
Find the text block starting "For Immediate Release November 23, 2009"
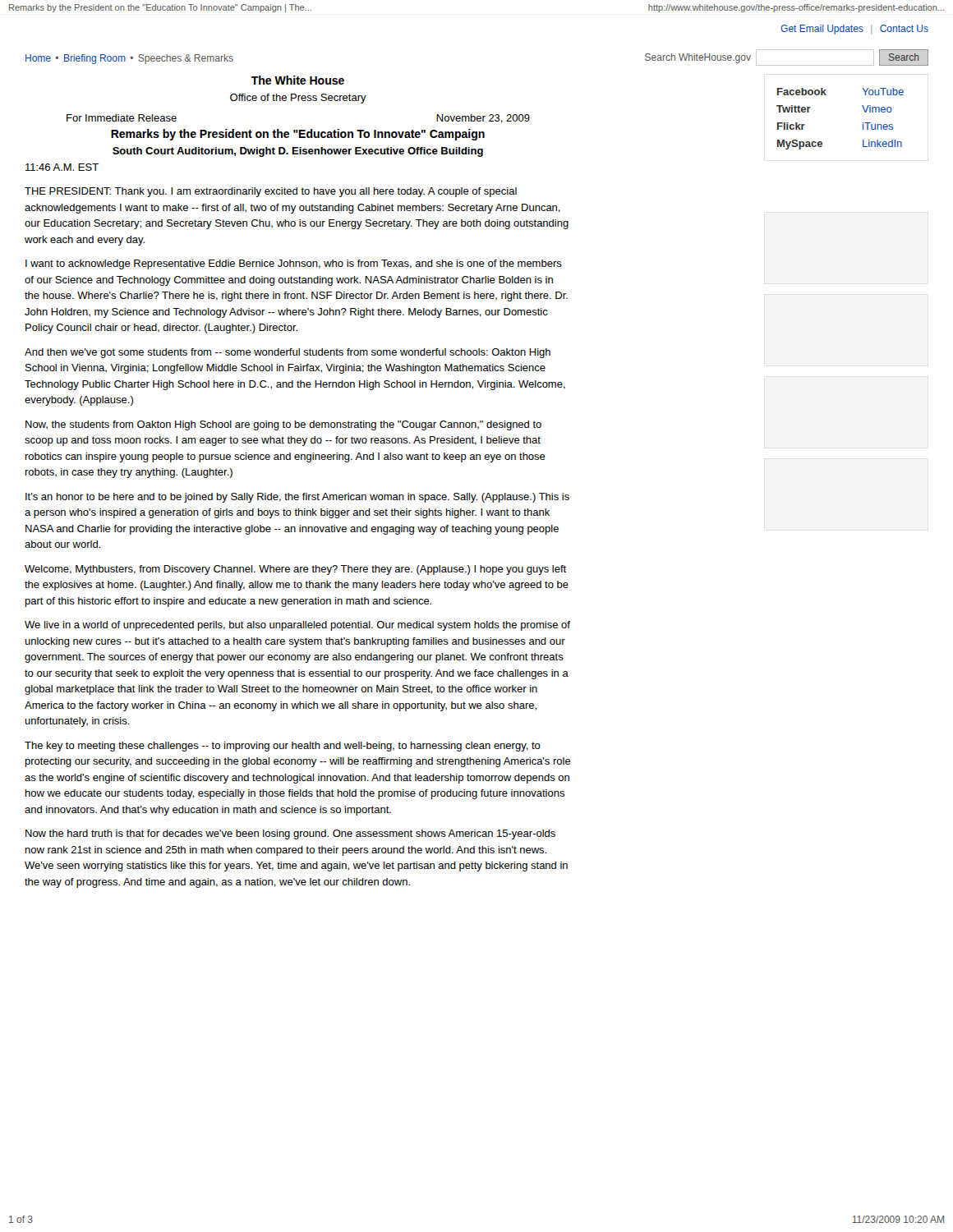[x=298, y=118]
